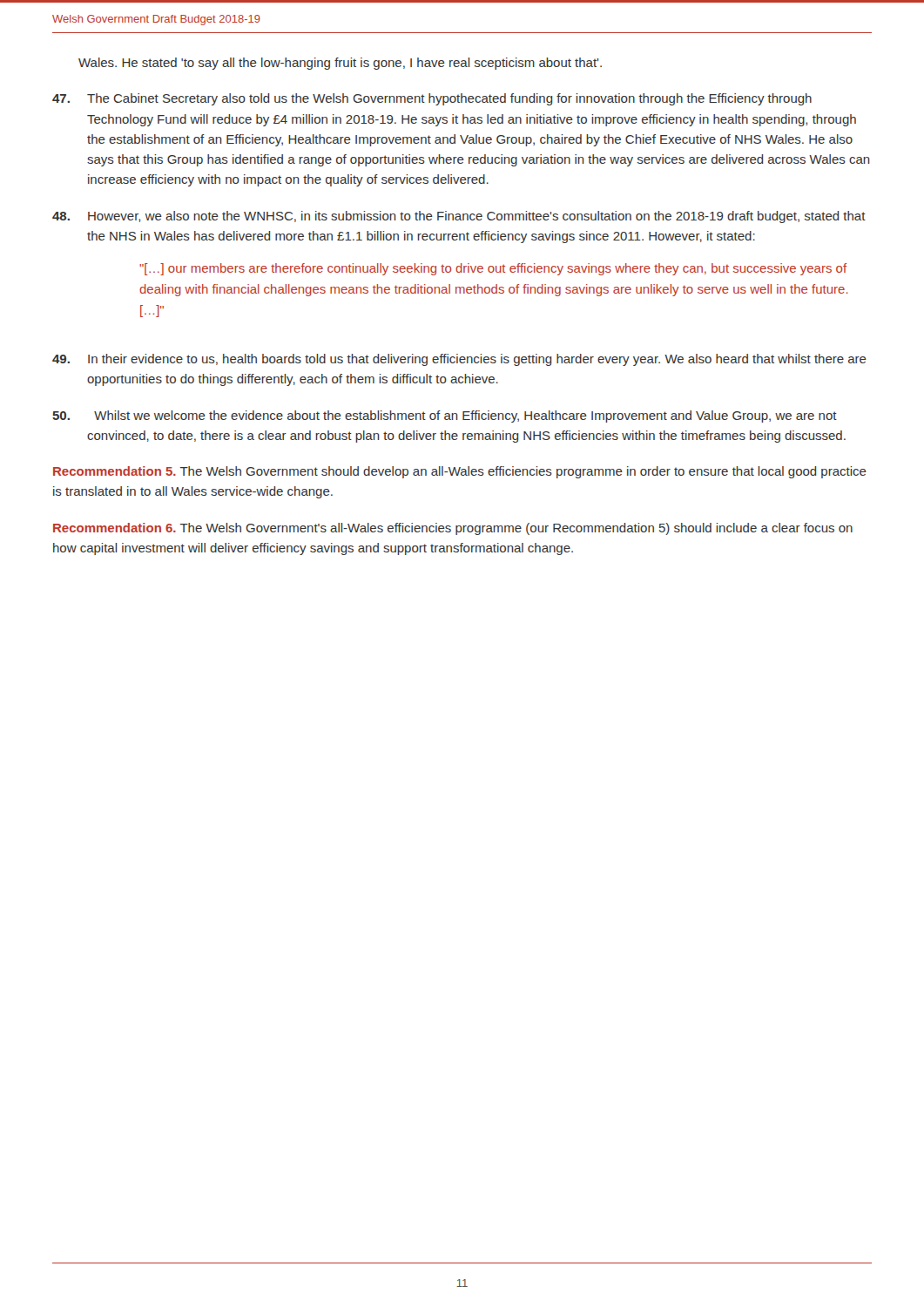Click the passage that begins "Wales. He stated 'to"

pyautogui.click(x=341, y=62)
